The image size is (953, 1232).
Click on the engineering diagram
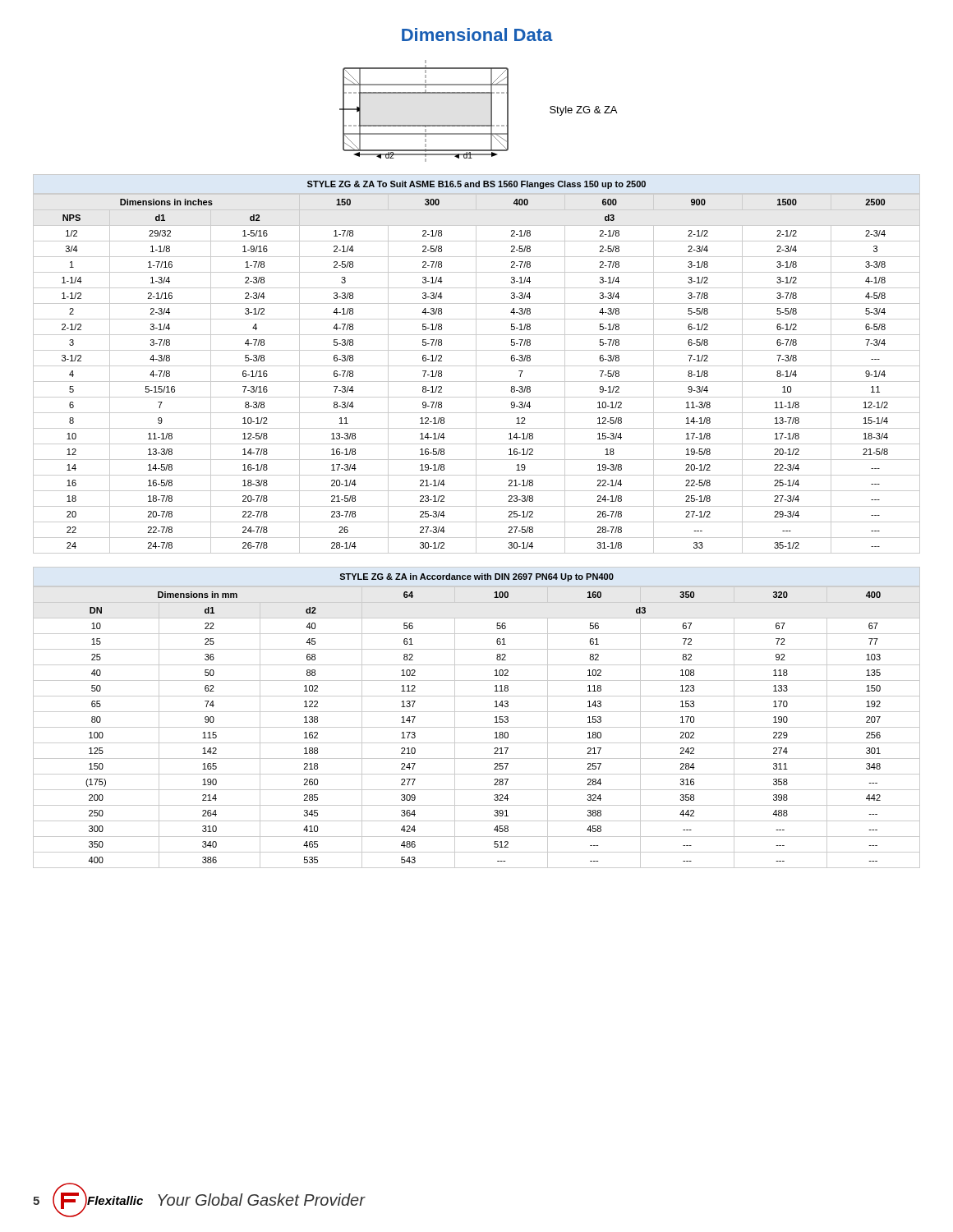tap(476, 109)
